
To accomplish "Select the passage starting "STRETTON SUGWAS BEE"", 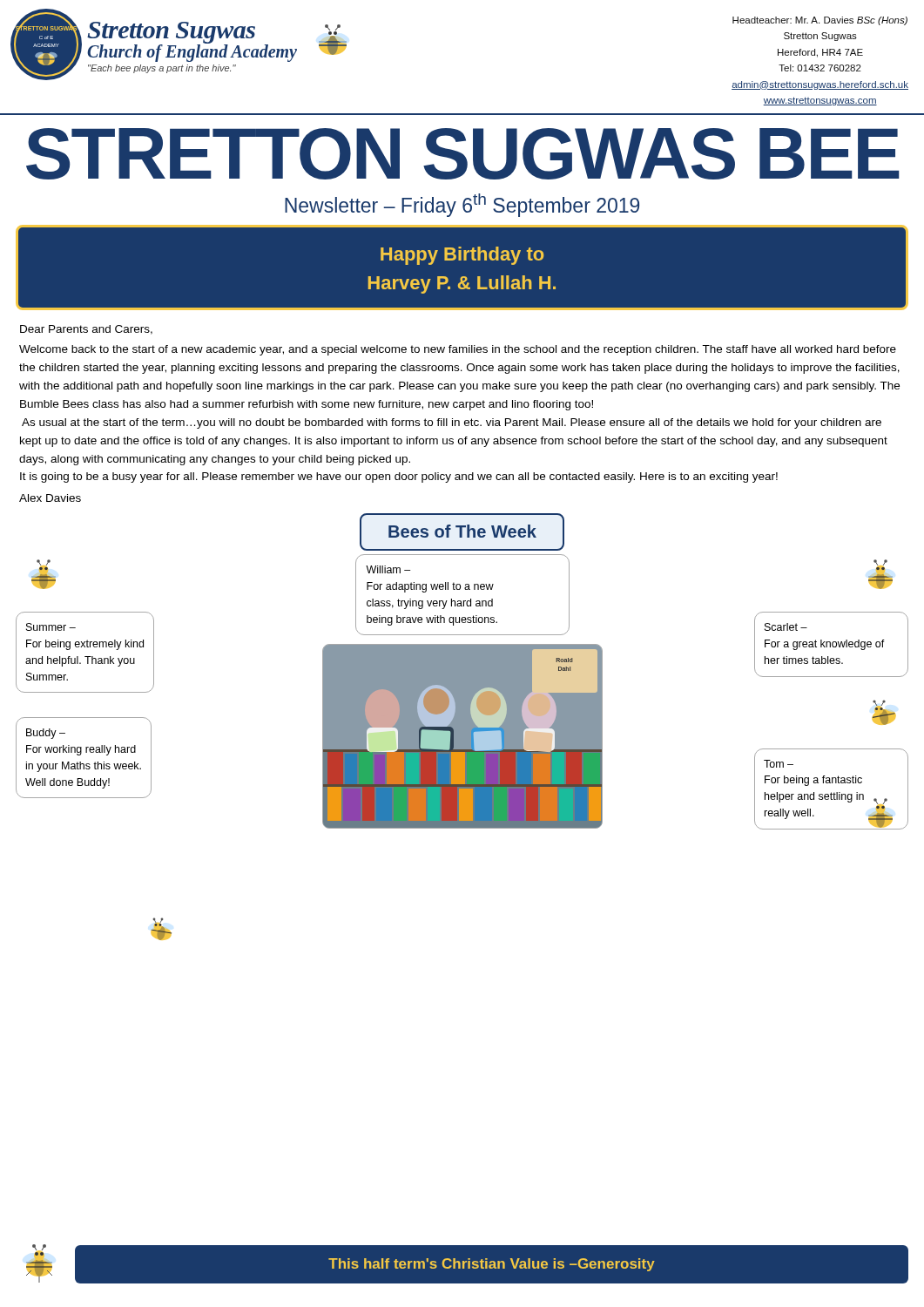I will click(x=462, y=154).
